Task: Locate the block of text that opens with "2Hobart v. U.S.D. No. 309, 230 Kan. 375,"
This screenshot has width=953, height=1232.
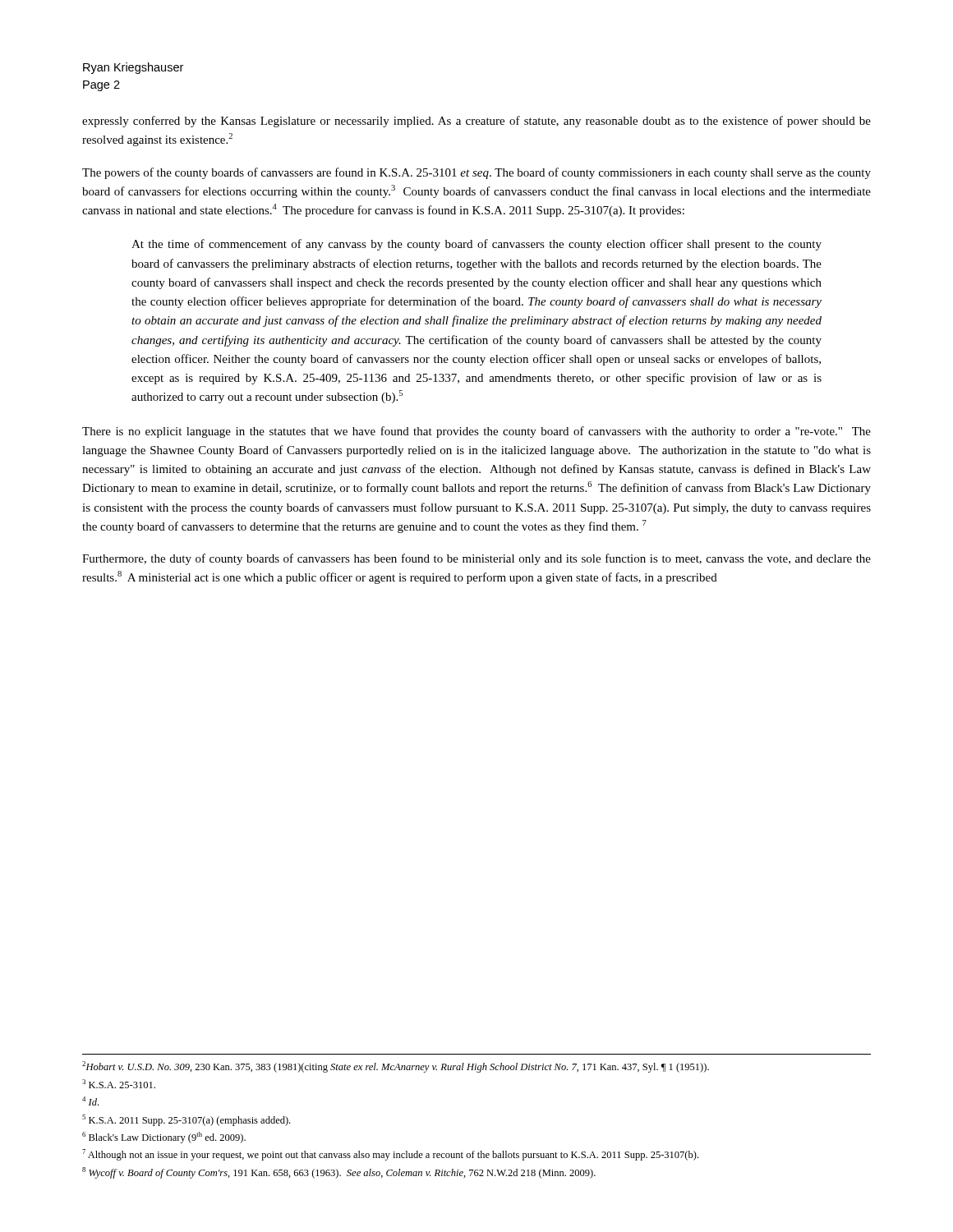Action: [476, 1068]
